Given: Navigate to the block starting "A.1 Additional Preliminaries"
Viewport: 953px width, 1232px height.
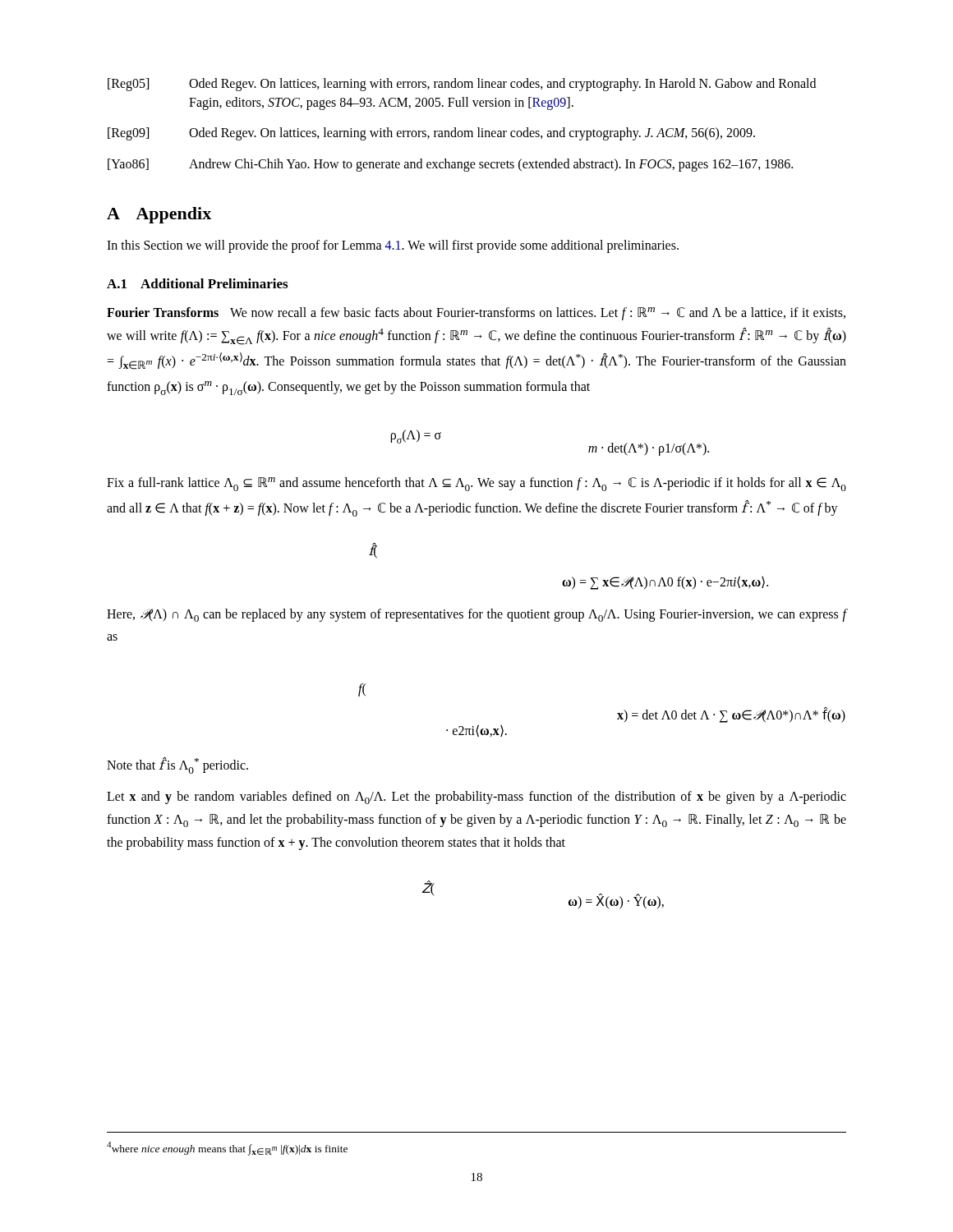Looking at the screenshot, I should (197, 283).
